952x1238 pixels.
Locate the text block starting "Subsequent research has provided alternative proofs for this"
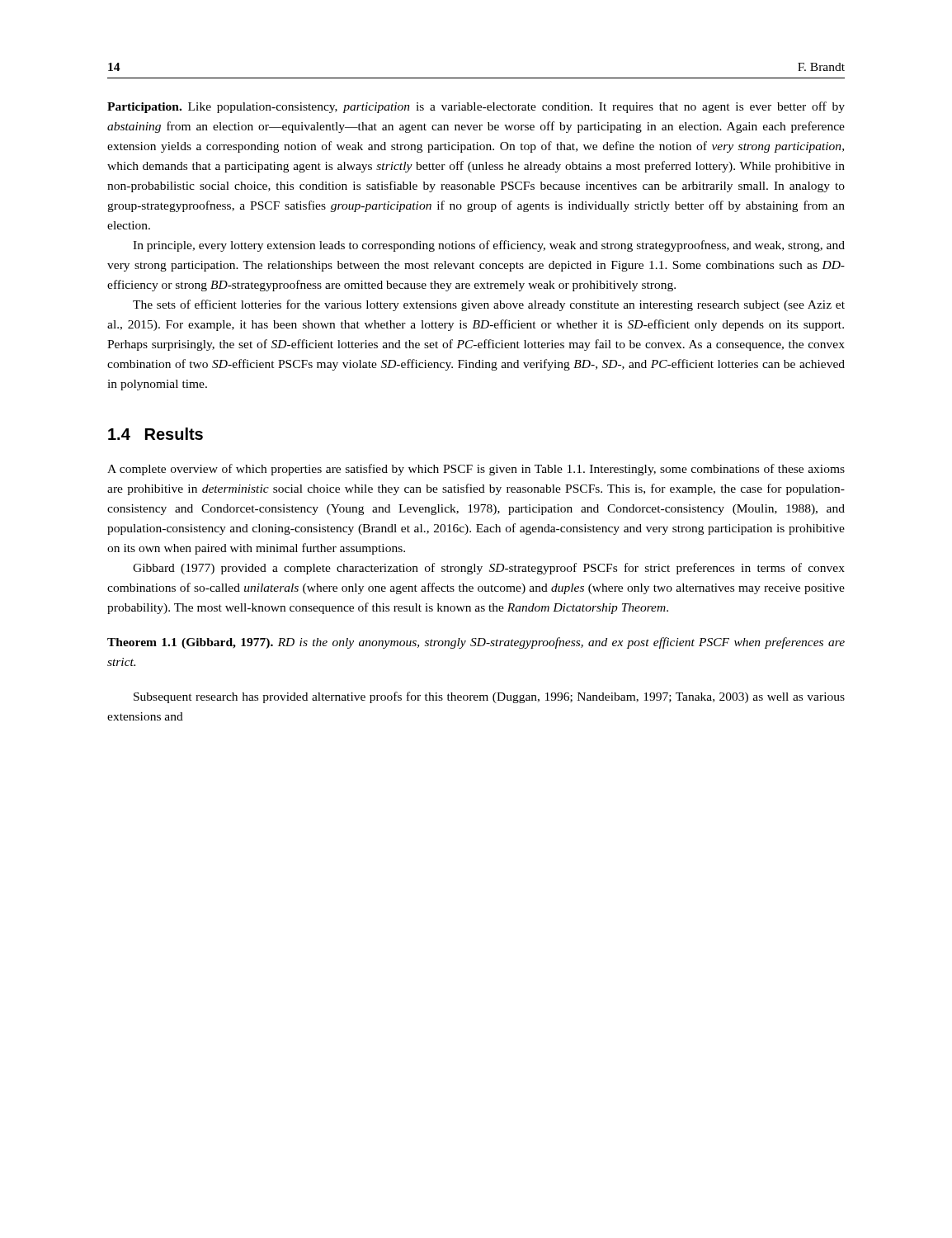coord(476,707)
